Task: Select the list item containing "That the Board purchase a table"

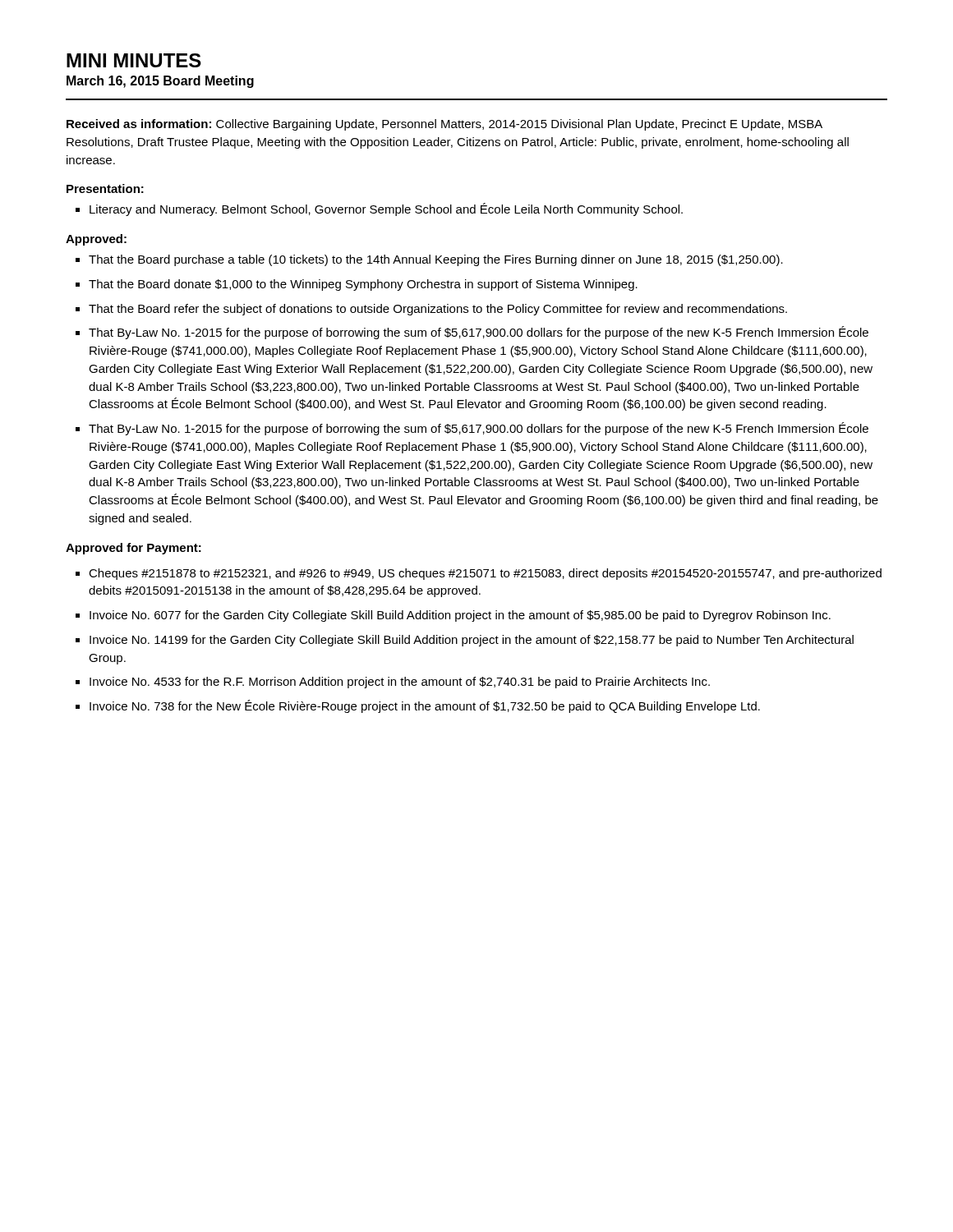Action: (x=436, y=259)
